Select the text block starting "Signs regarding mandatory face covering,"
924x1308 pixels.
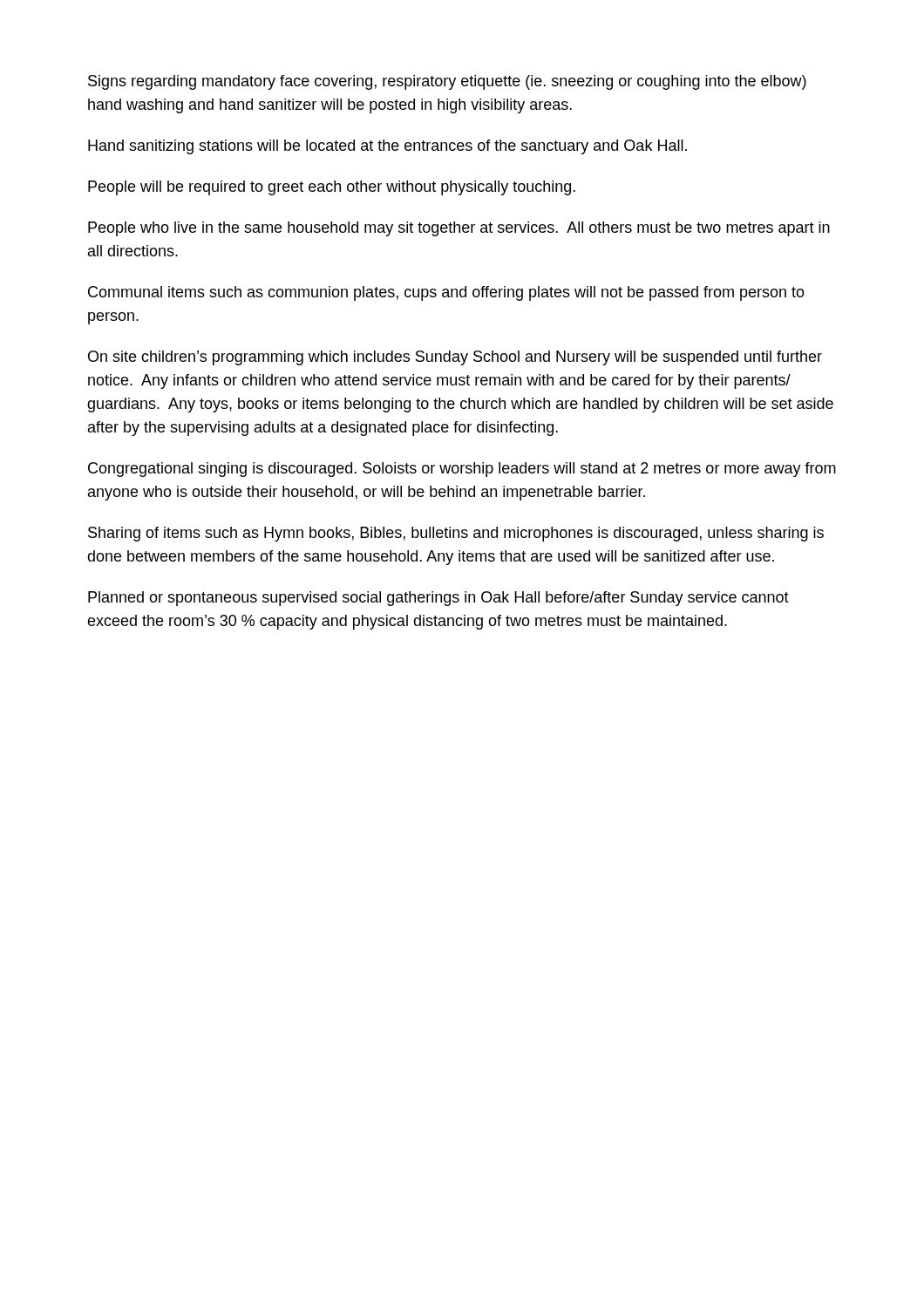(x=447, y=93)
